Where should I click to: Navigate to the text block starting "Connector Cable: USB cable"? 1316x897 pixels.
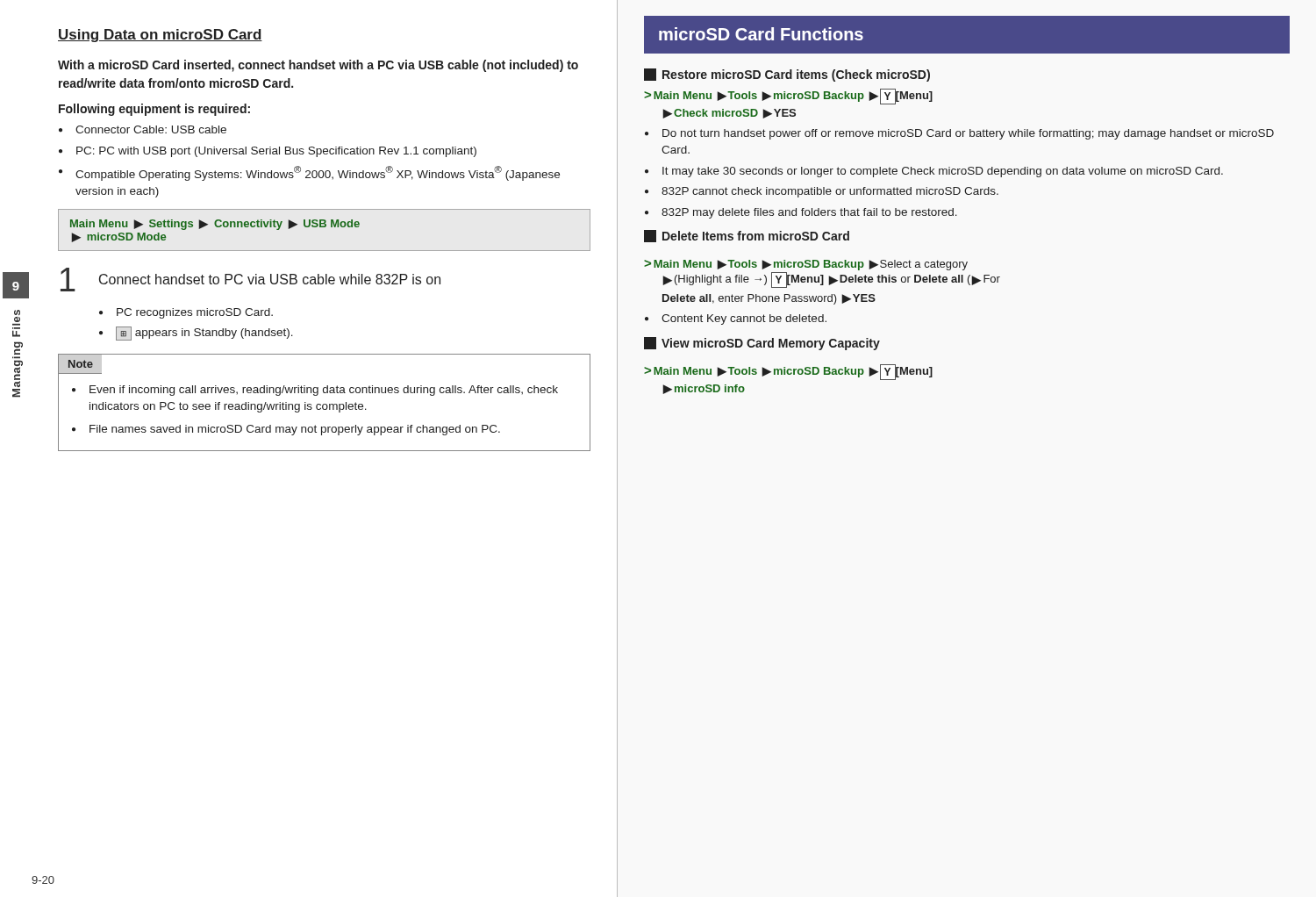point(151,129)
